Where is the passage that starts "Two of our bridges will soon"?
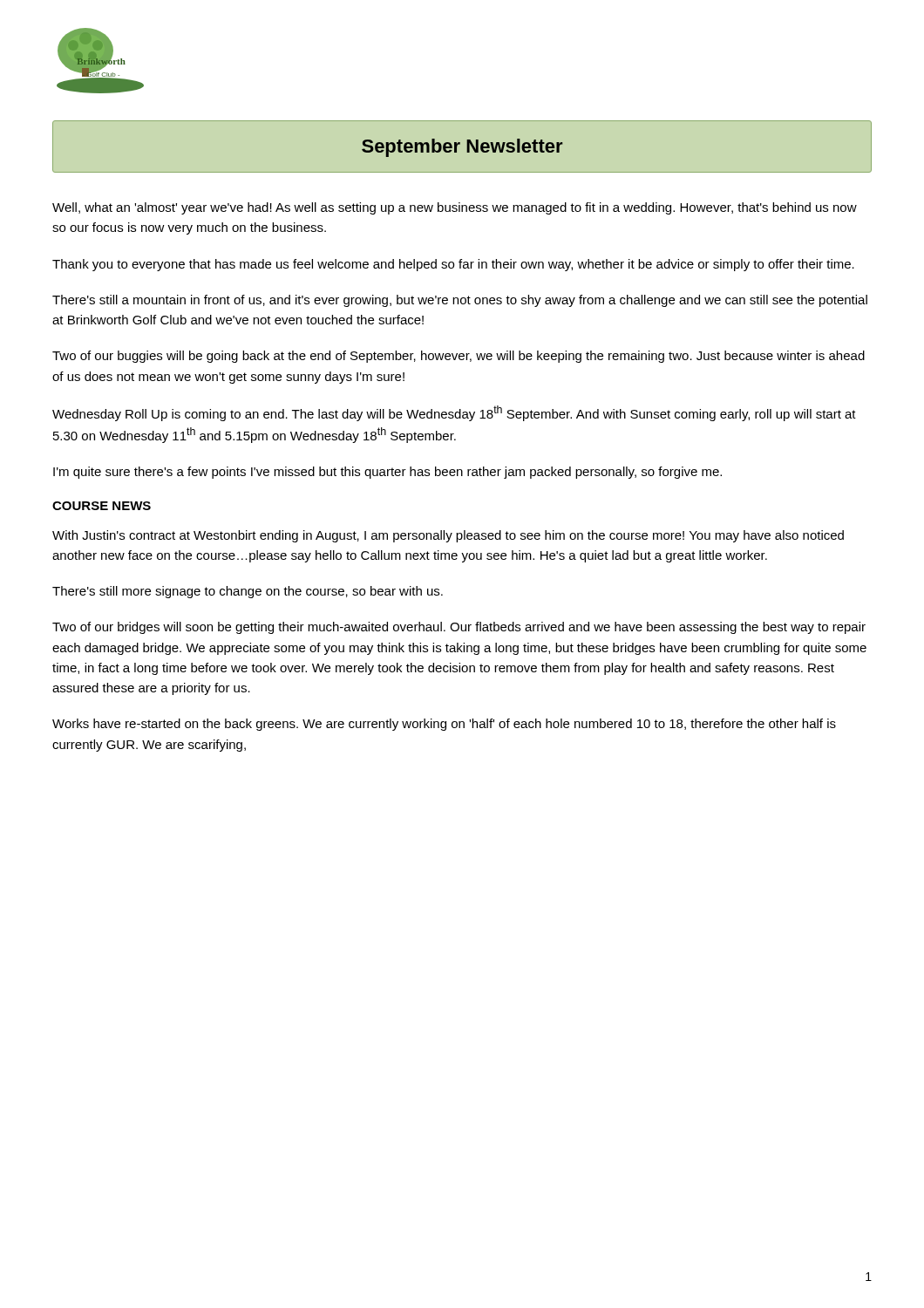 460,657
